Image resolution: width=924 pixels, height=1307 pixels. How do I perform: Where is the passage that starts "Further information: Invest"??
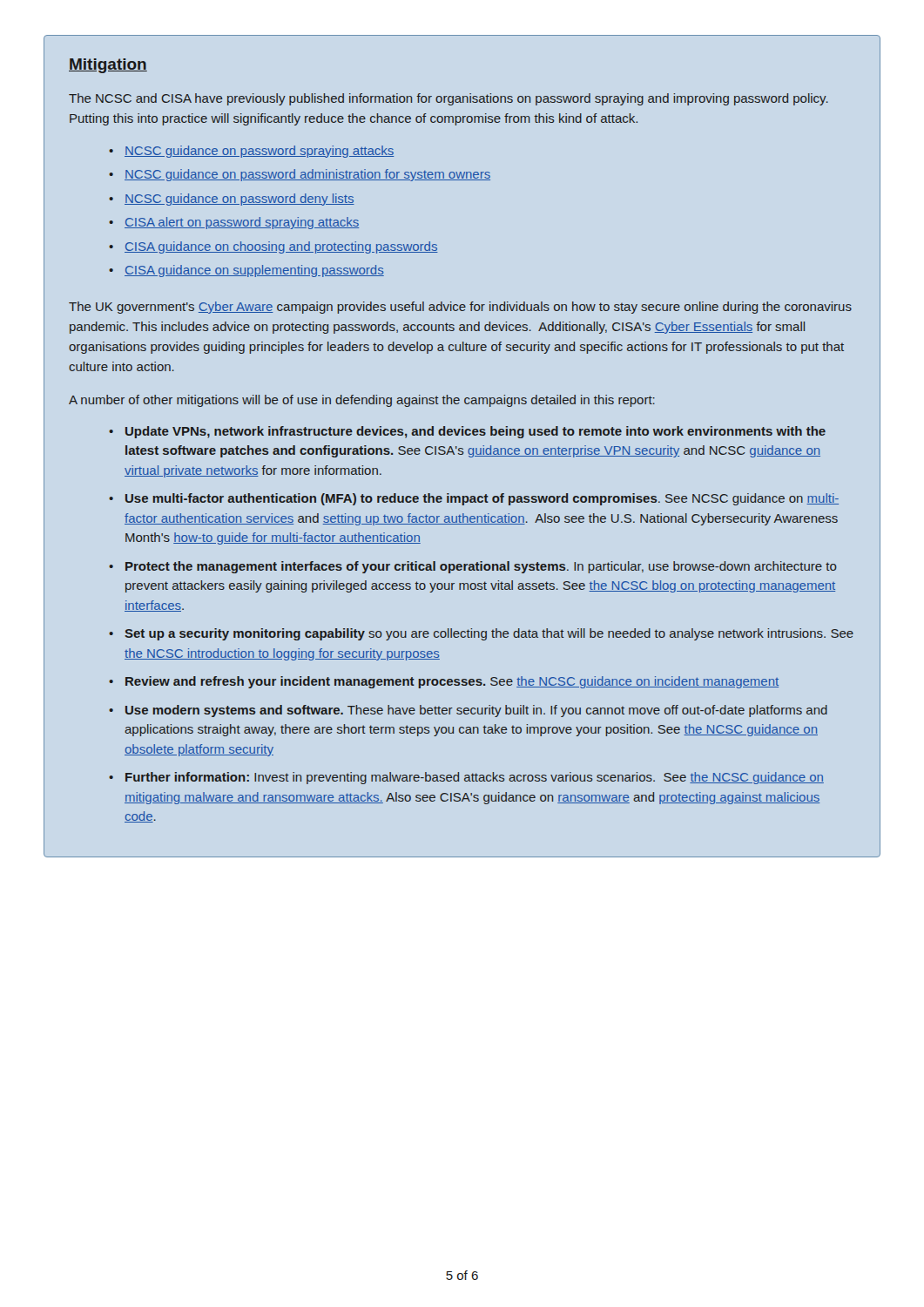click(474, 797)
